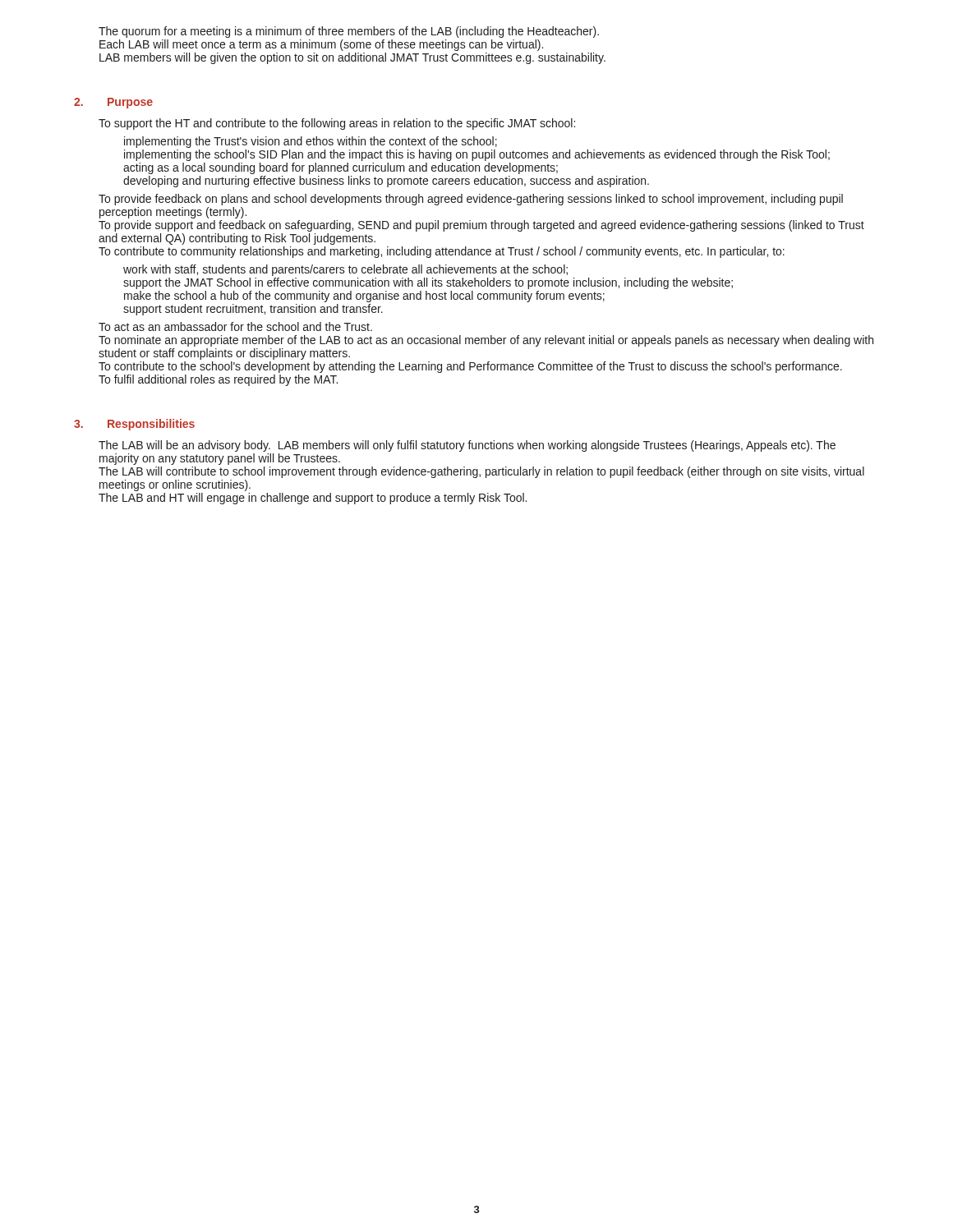953x1232 pixels.
Task: Click on the list item with the text "support the JMAT School"
Action: (501, 283)
